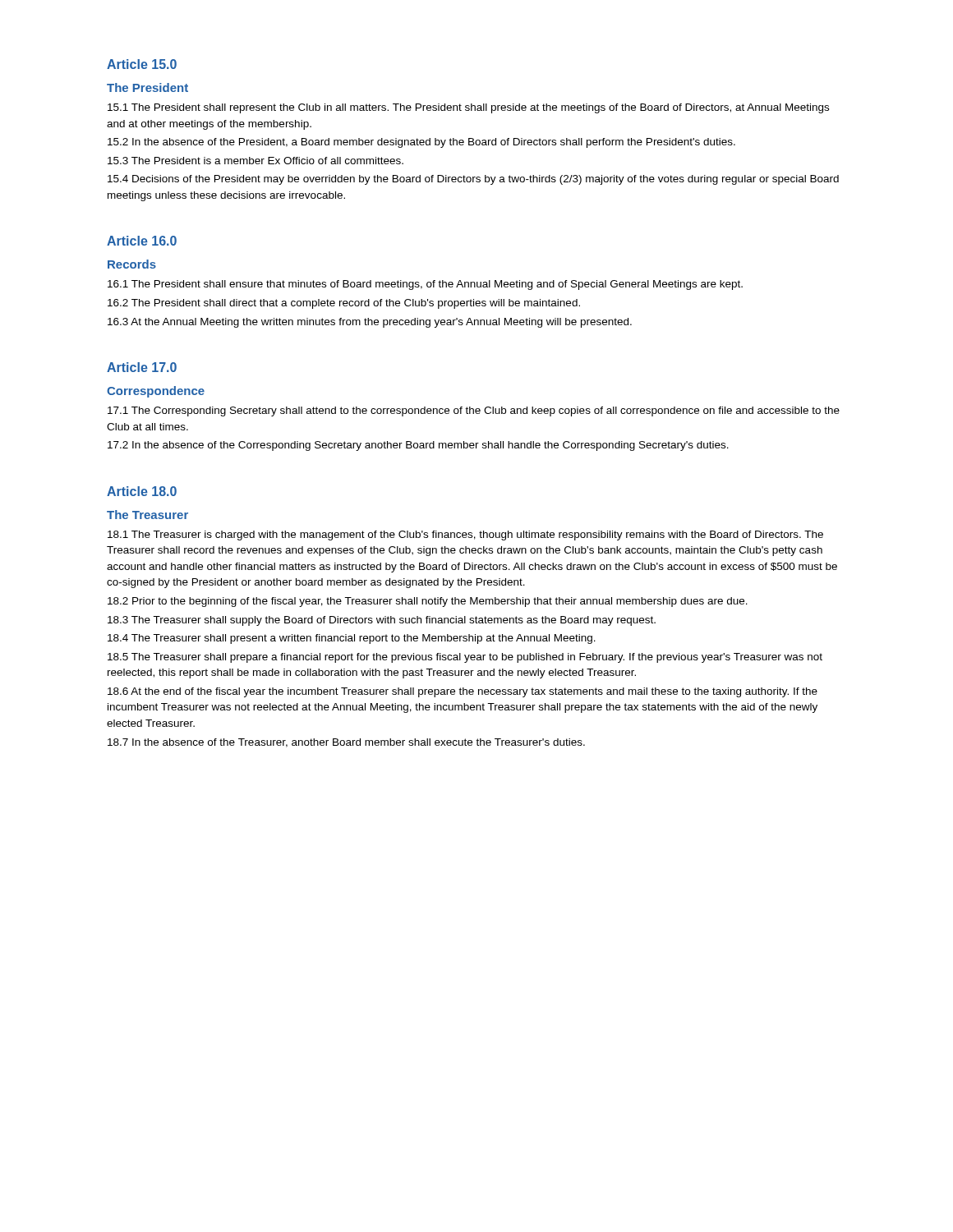The height and width of the screenshot is (1232, 953).
Task: Select the passage starting "6 At the end of the"
Action: pyautogui.click(x=462, y=707)
